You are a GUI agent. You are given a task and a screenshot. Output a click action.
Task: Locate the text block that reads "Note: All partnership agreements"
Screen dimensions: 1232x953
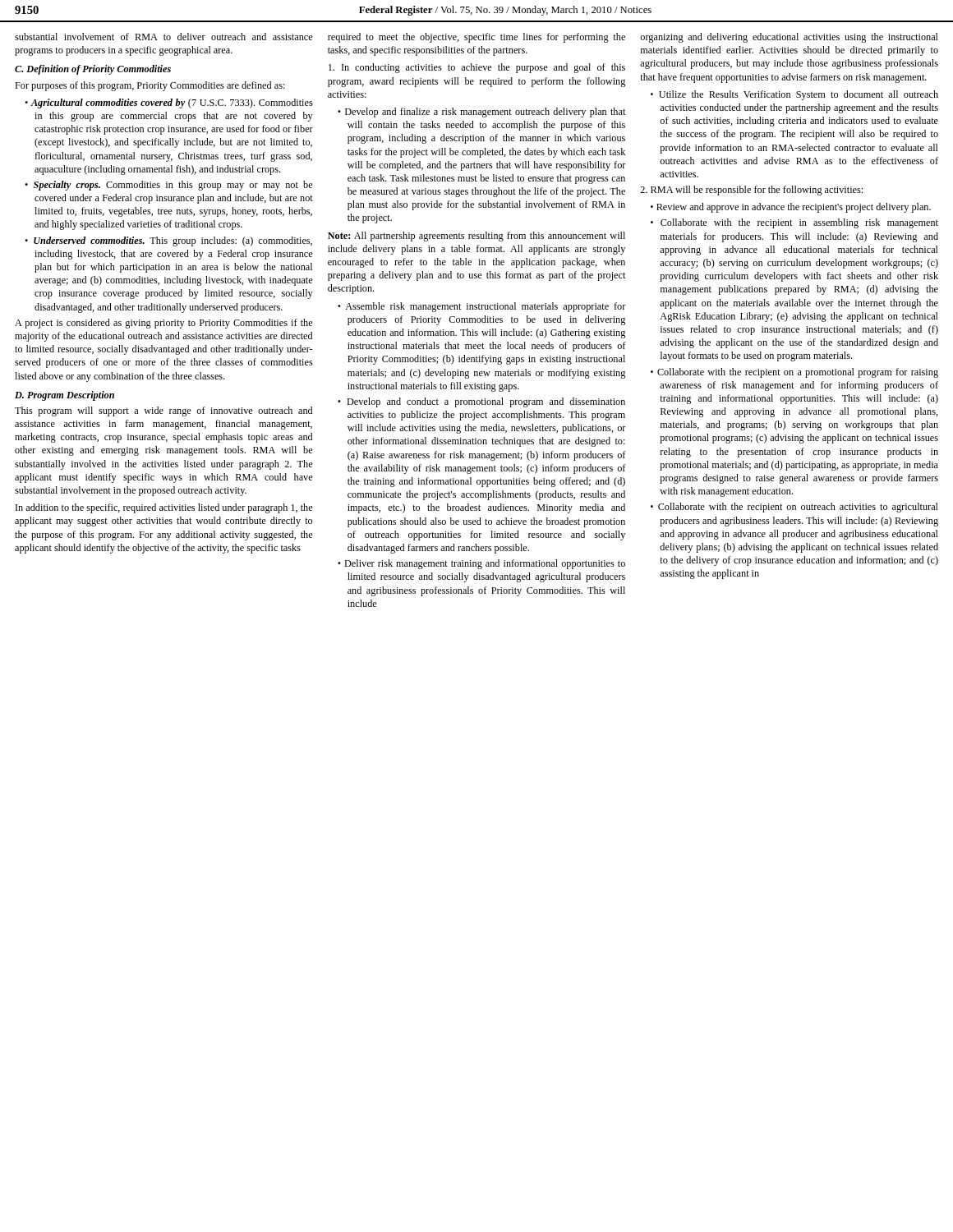[x=476, y=262]
